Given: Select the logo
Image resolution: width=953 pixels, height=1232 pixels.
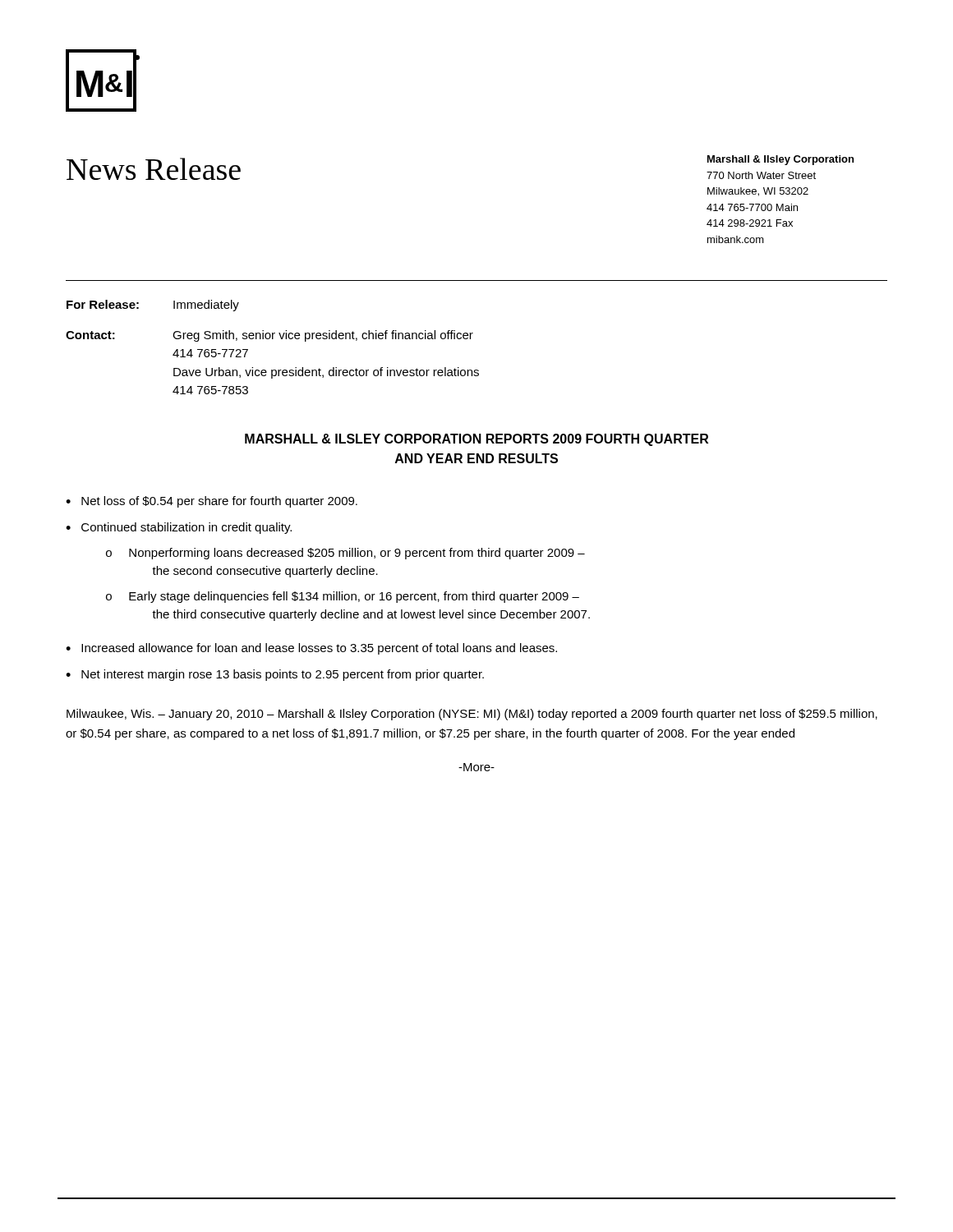Looking at the screenshot, I should [x=476, y=84].
